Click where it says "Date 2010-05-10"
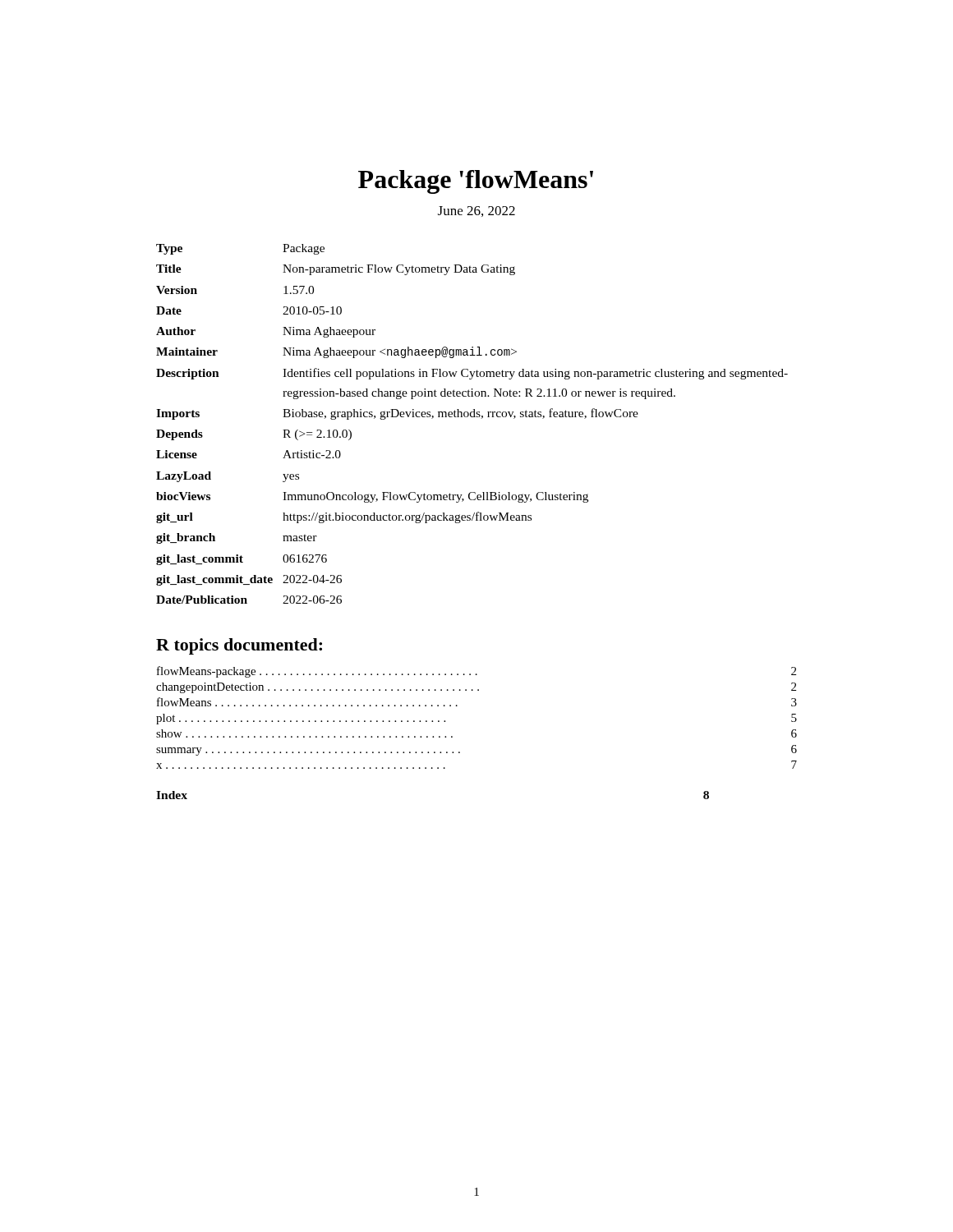Screen dimensions: 1232x953 pos(169,310)
